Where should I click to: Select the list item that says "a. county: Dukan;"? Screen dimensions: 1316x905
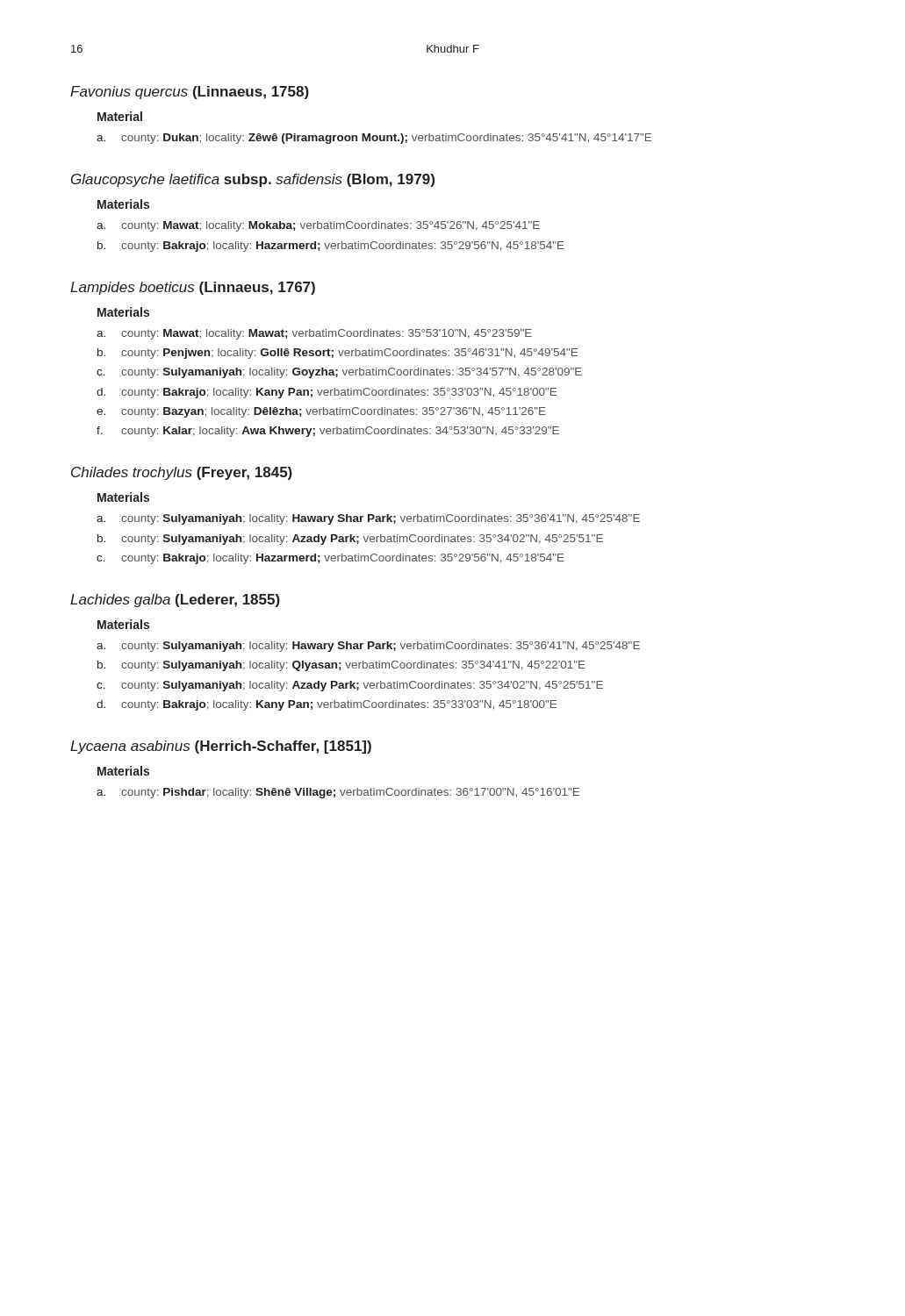coord(466,138)
